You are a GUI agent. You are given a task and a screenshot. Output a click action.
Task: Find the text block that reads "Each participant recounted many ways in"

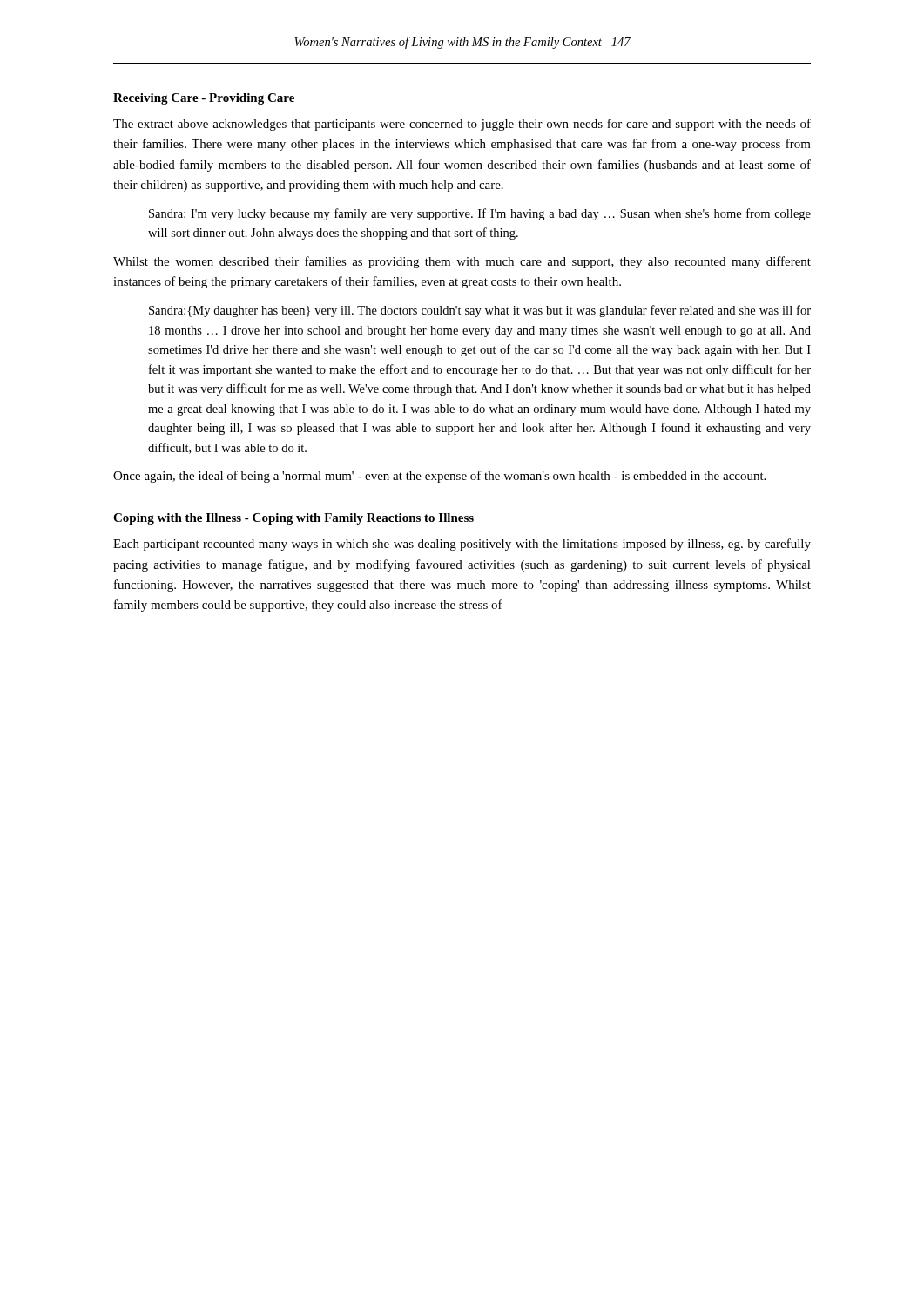click(462, 574)
